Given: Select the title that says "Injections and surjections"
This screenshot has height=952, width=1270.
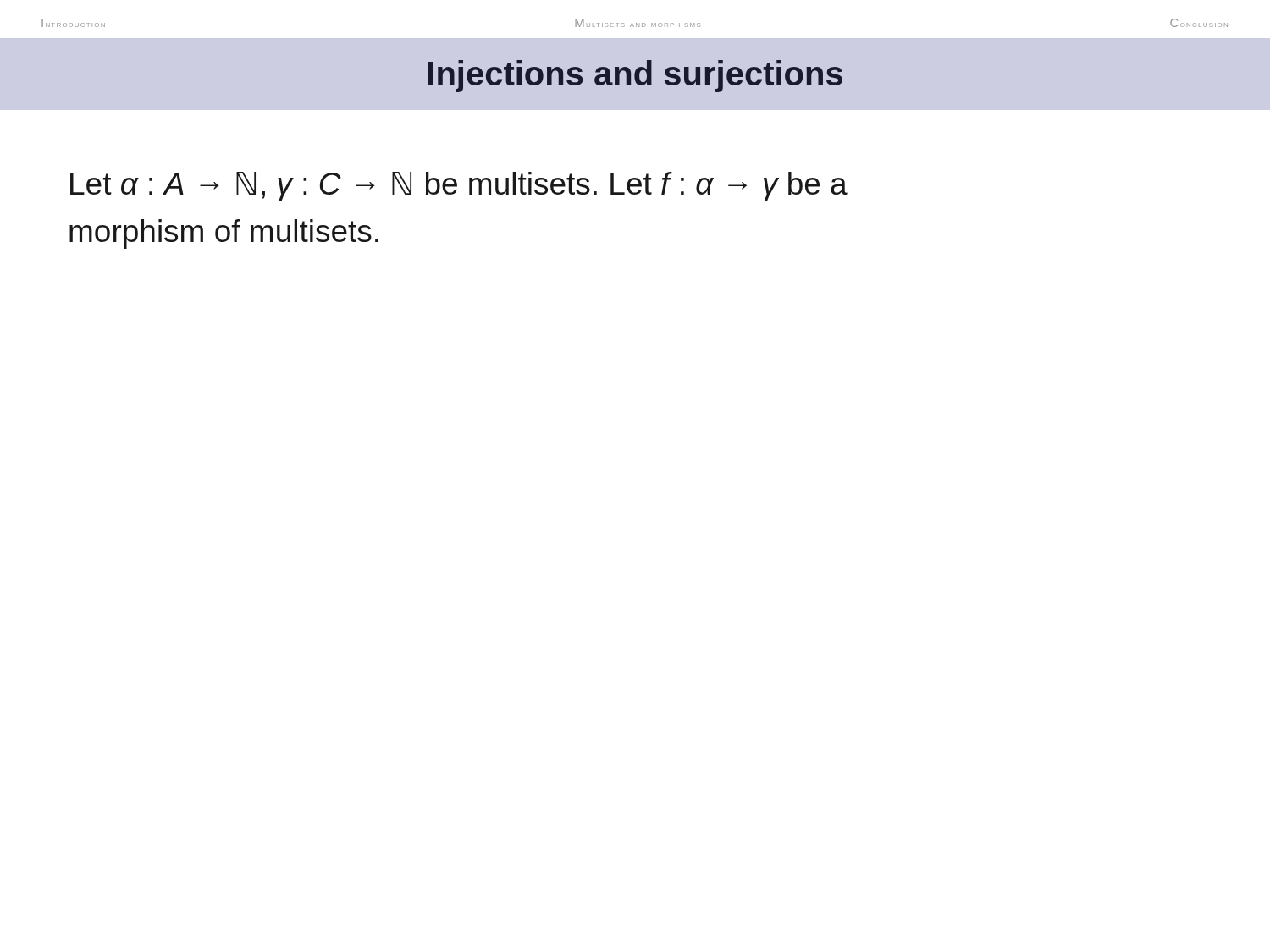Looking at the screenshot, I should point(635,74).
